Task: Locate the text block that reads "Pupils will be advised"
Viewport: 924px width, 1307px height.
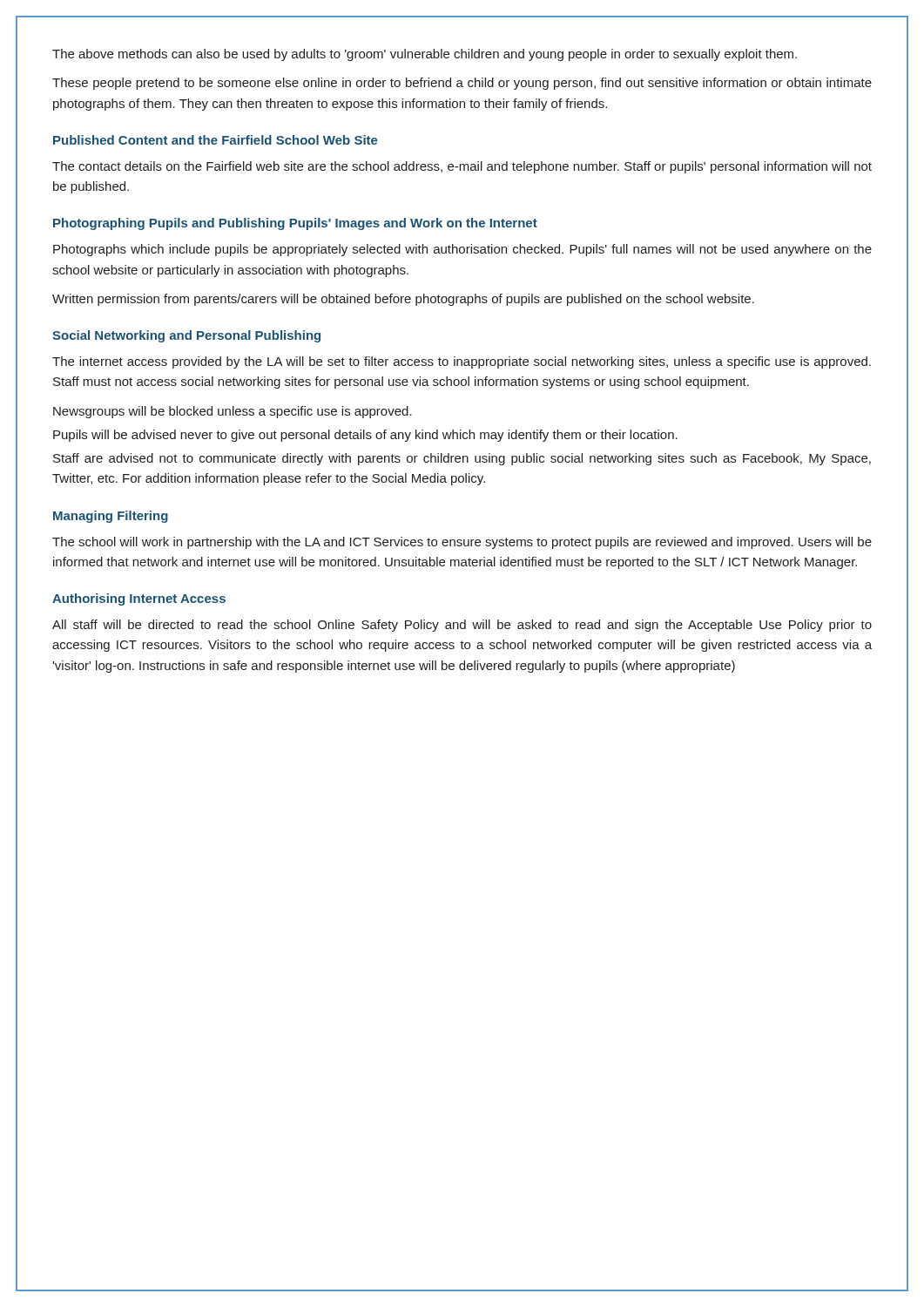Action: 365,434
